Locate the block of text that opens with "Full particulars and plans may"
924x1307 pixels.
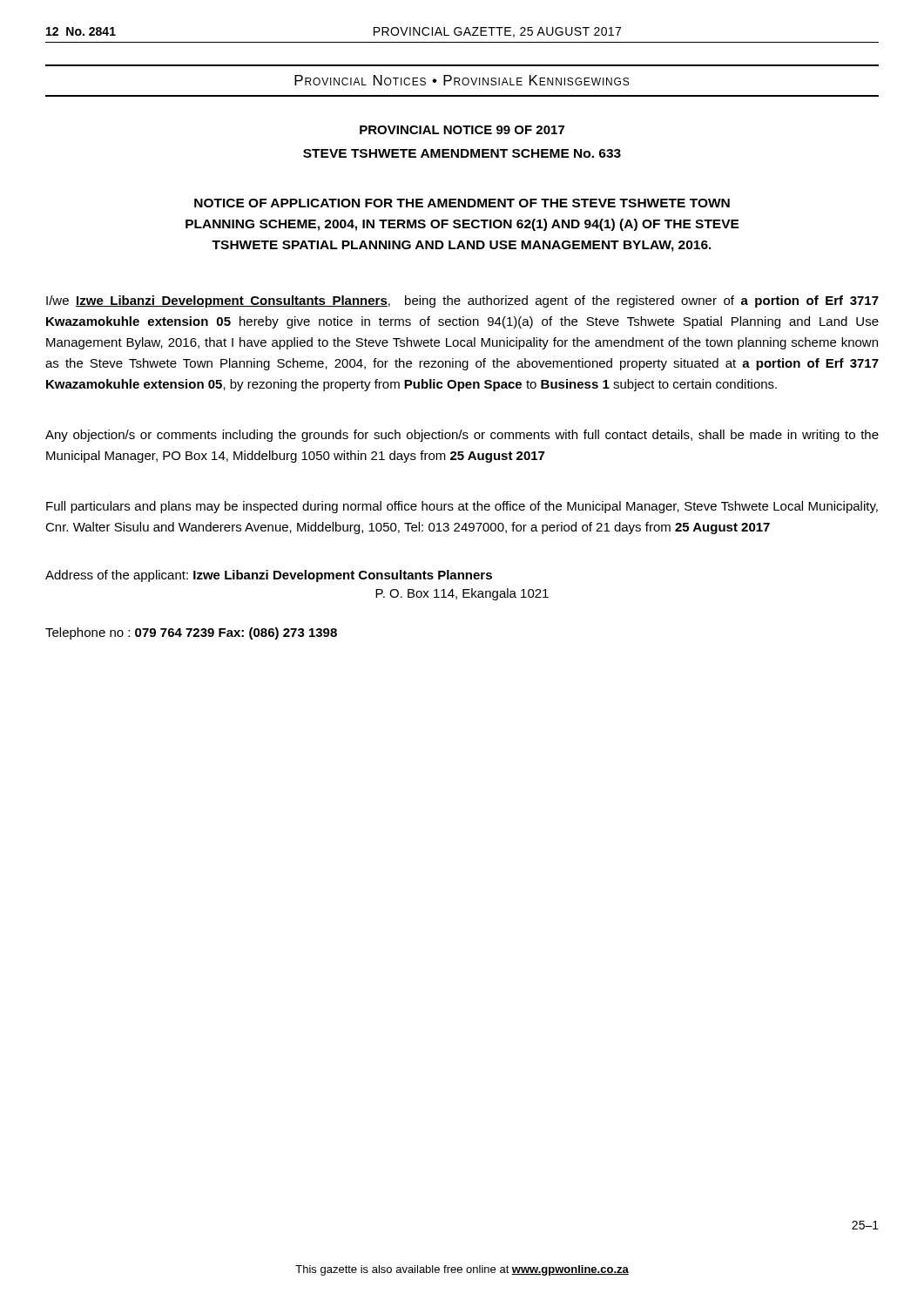462,516
